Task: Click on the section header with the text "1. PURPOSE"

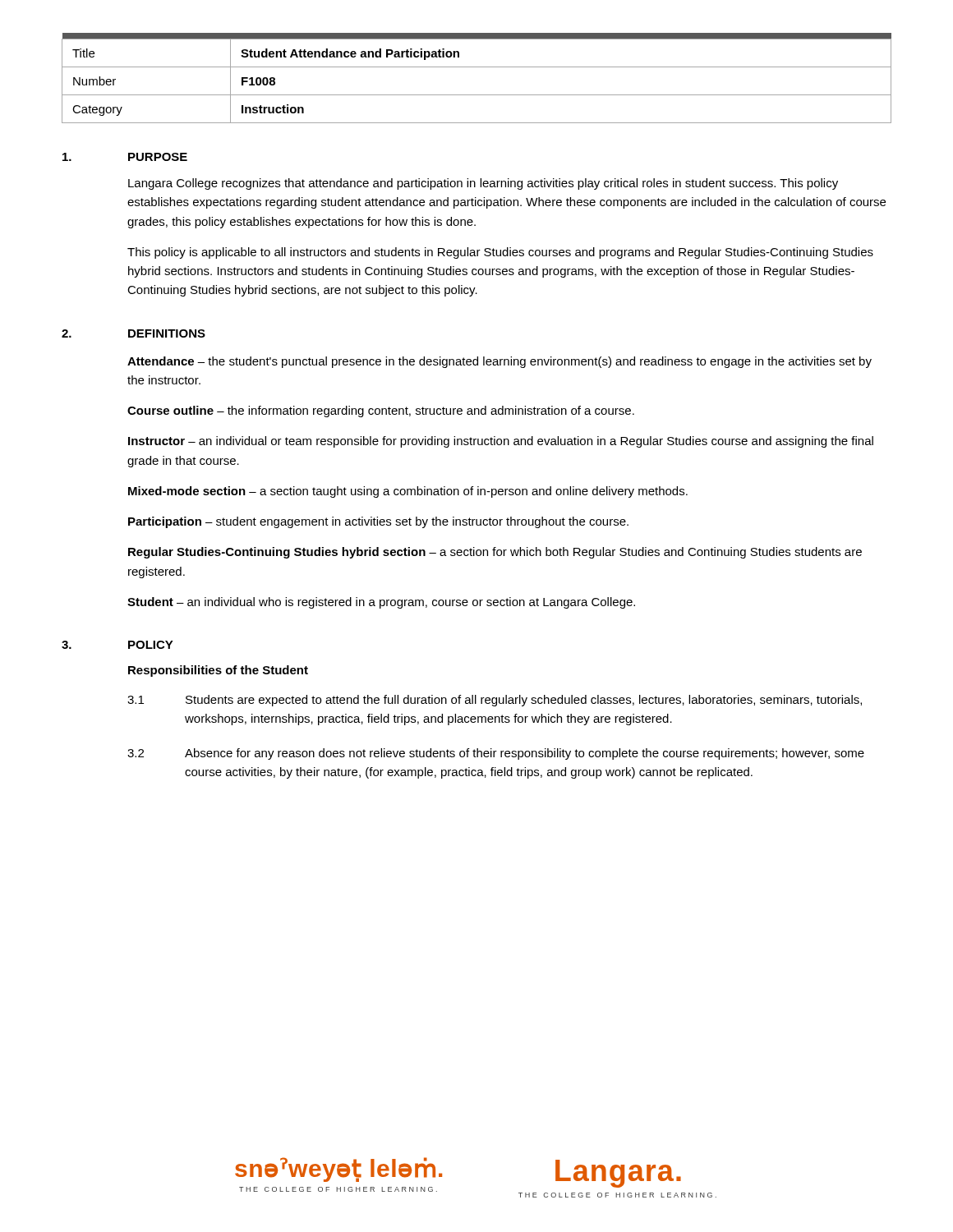Action: tap(125, 156)
